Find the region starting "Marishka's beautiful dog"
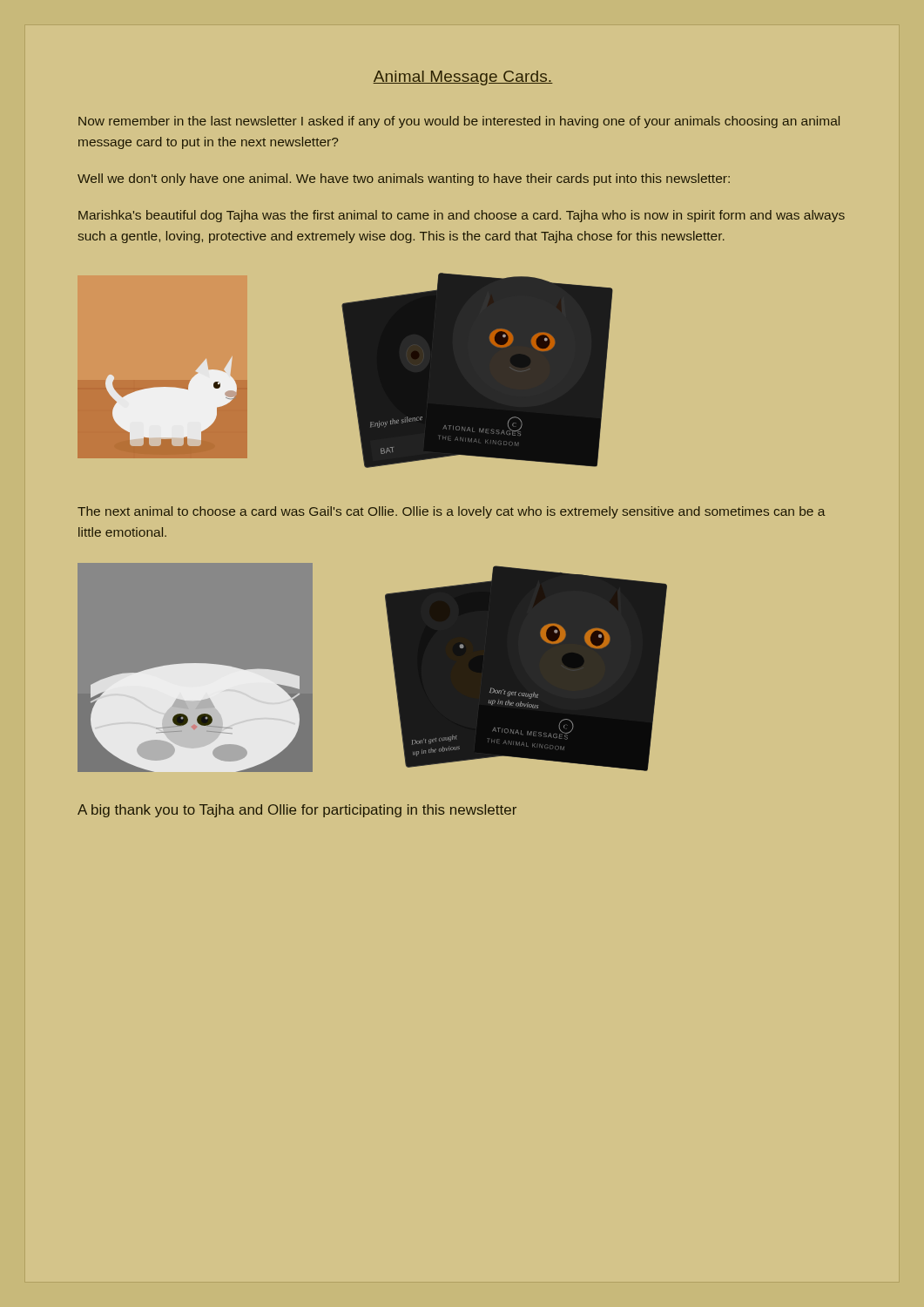Image resolution: width=924 pixels, height=1307 pixels. pos(461,225)
